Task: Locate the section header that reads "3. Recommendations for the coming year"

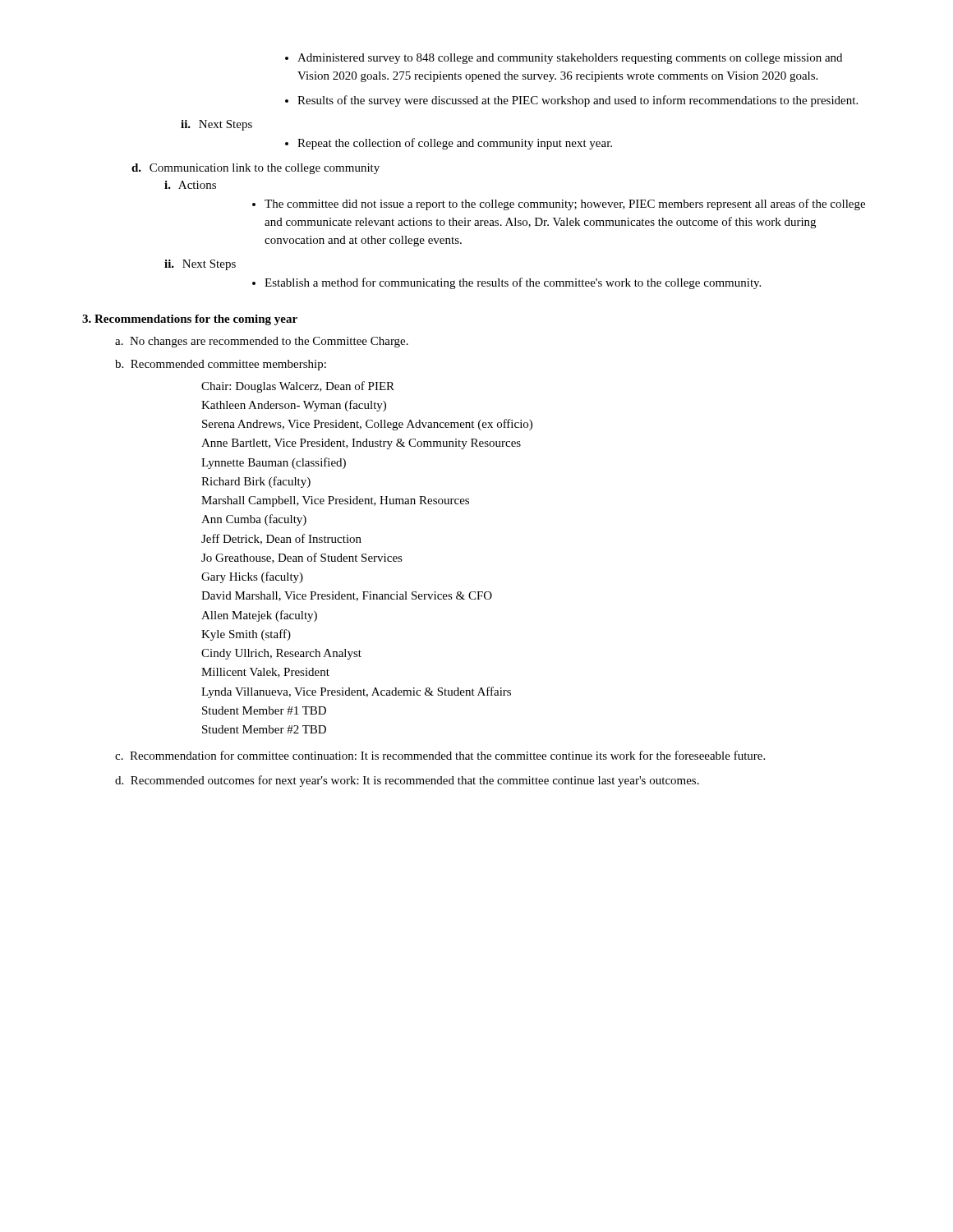Action: (190, 319)
